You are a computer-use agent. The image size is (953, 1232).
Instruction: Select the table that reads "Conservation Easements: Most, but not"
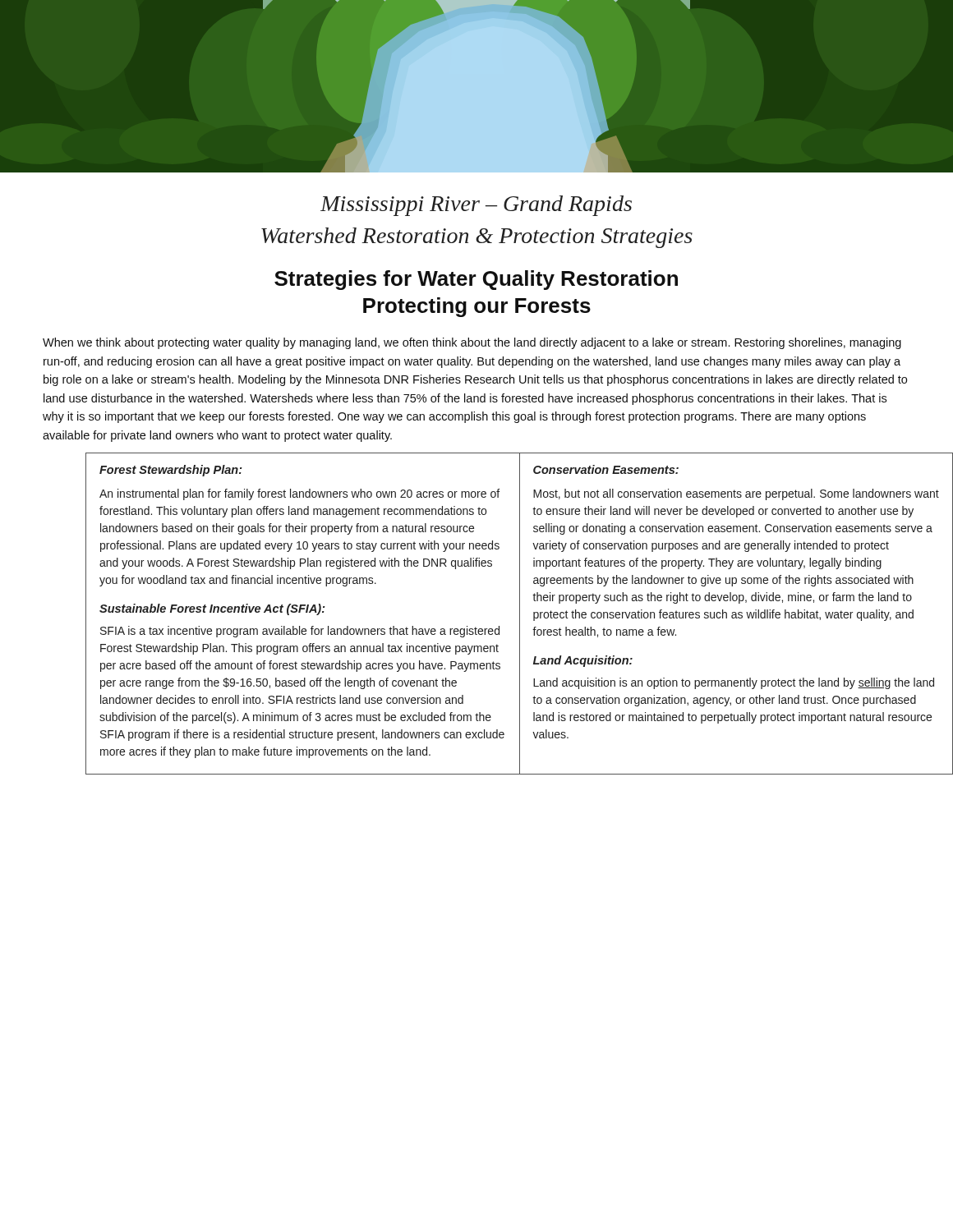tap(476, 614)
